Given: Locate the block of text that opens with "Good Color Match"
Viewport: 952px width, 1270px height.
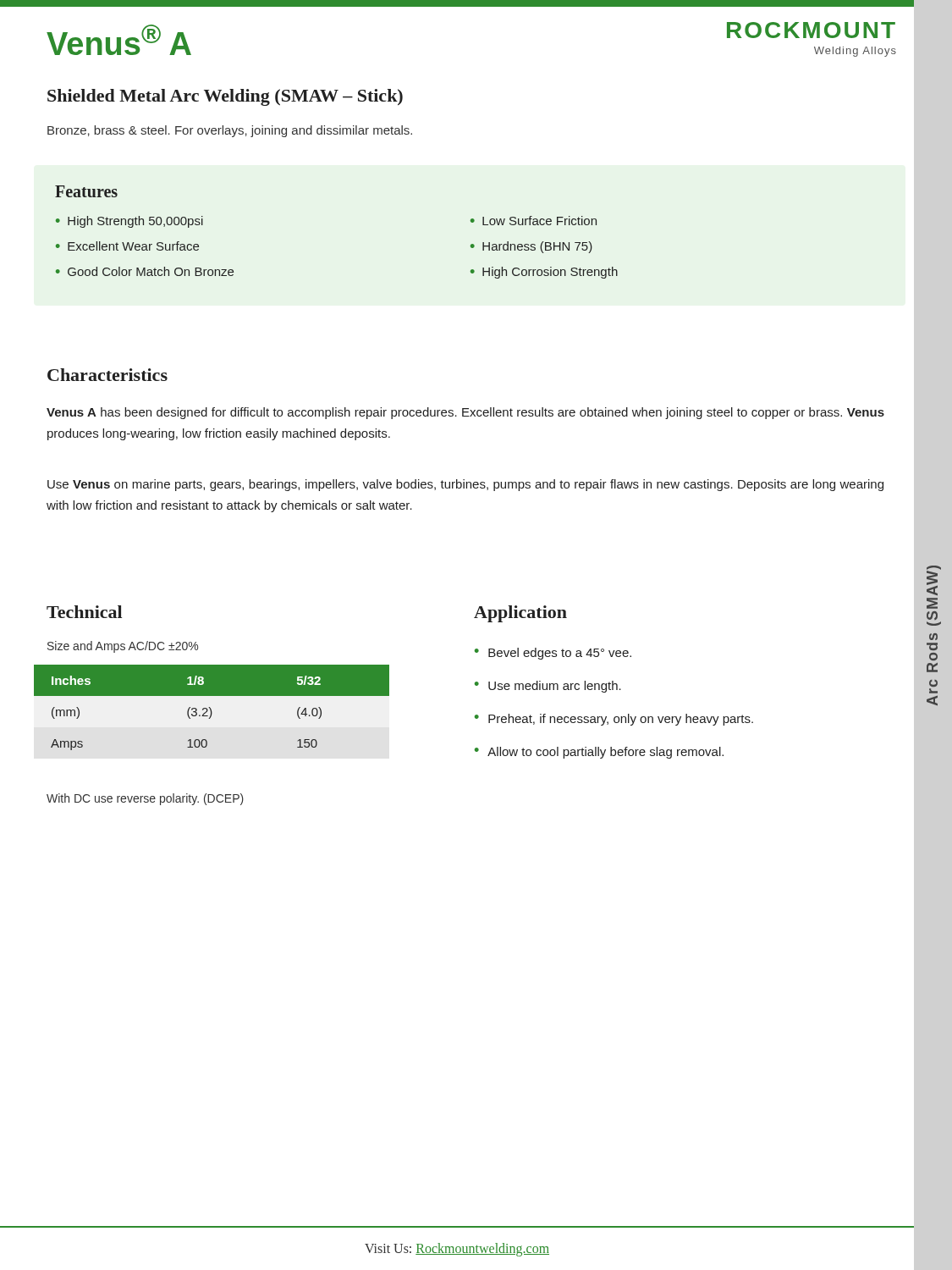Looking at the screenshot, I should pos(151,271).
